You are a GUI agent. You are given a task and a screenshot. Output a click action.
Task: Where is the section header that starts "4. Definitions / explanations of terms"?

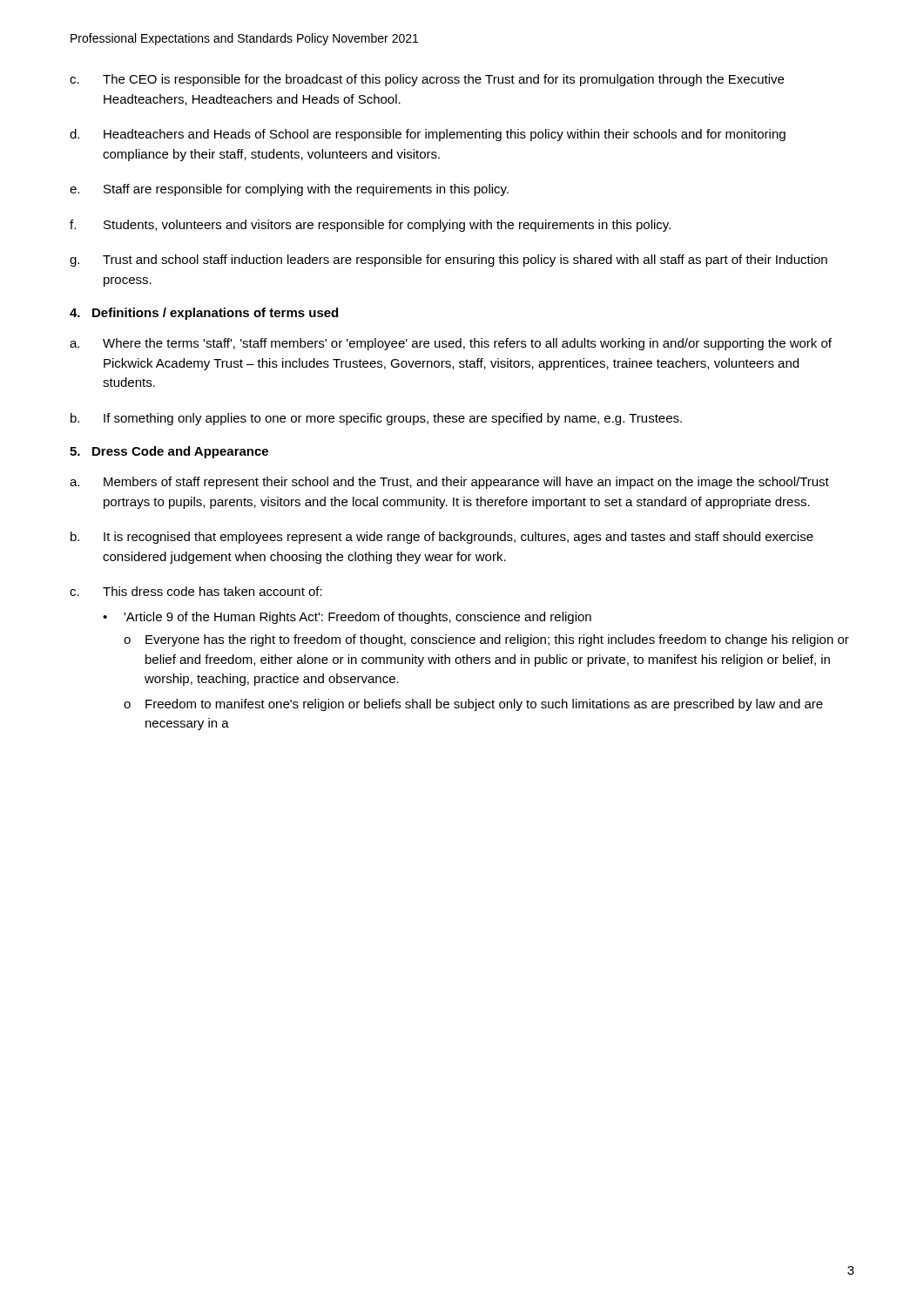click(204, 312)
